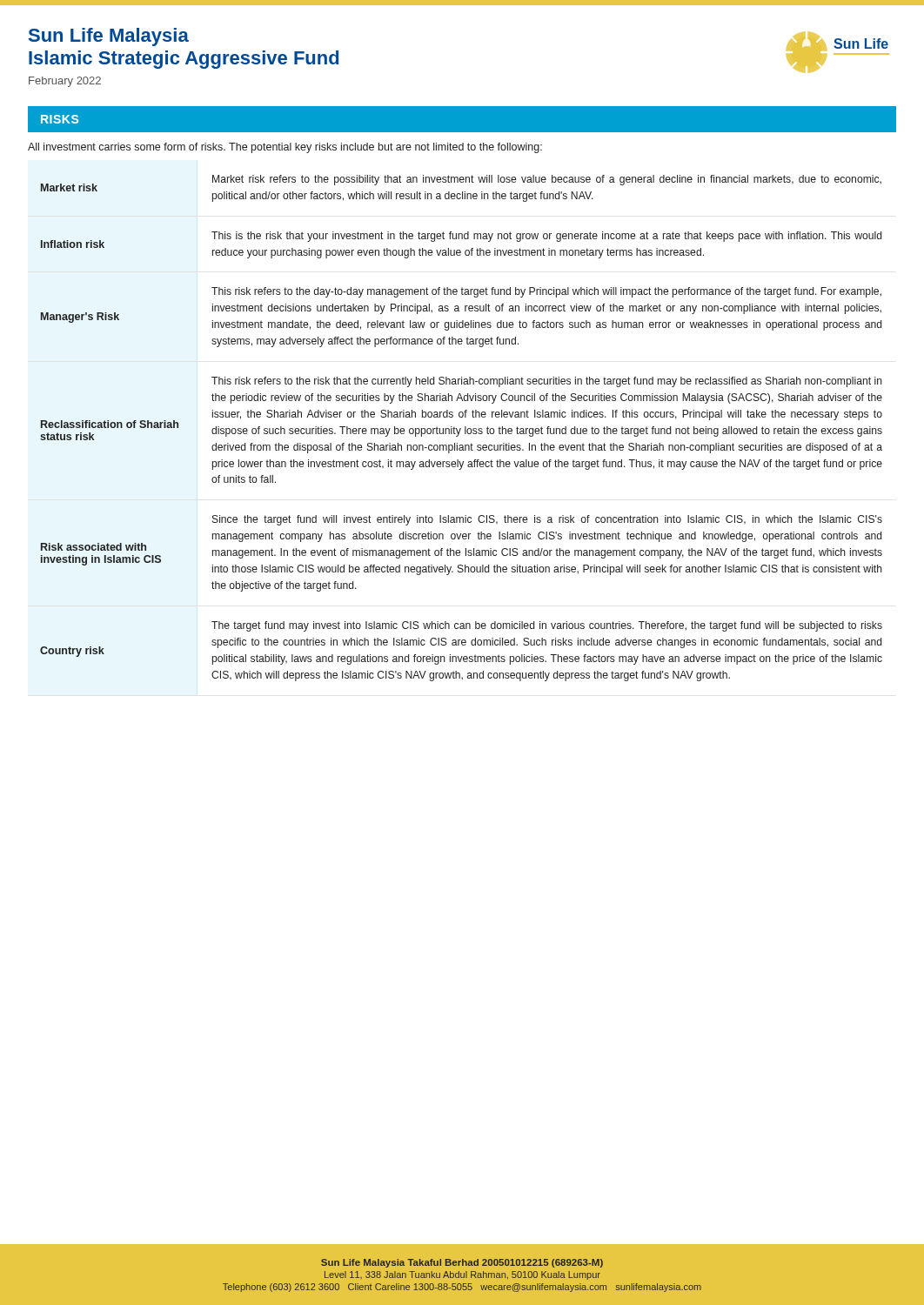Locate the block of text that opens with "Inflation risk This is"

pyautogui.click(x=462, y=244)
